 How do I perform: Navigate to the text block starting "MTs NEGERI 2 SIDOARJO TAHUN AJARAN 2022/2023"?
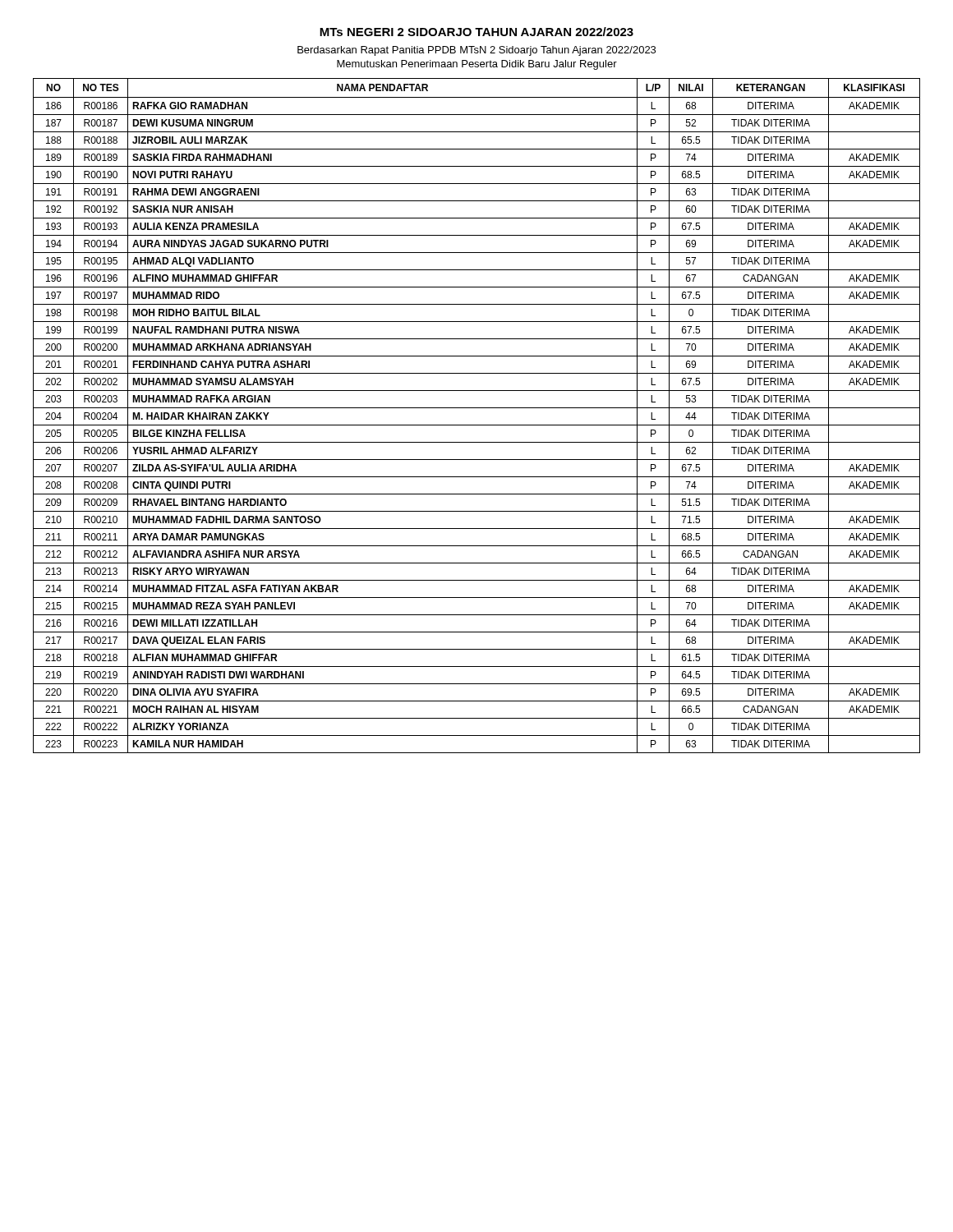tap(476, 32)
